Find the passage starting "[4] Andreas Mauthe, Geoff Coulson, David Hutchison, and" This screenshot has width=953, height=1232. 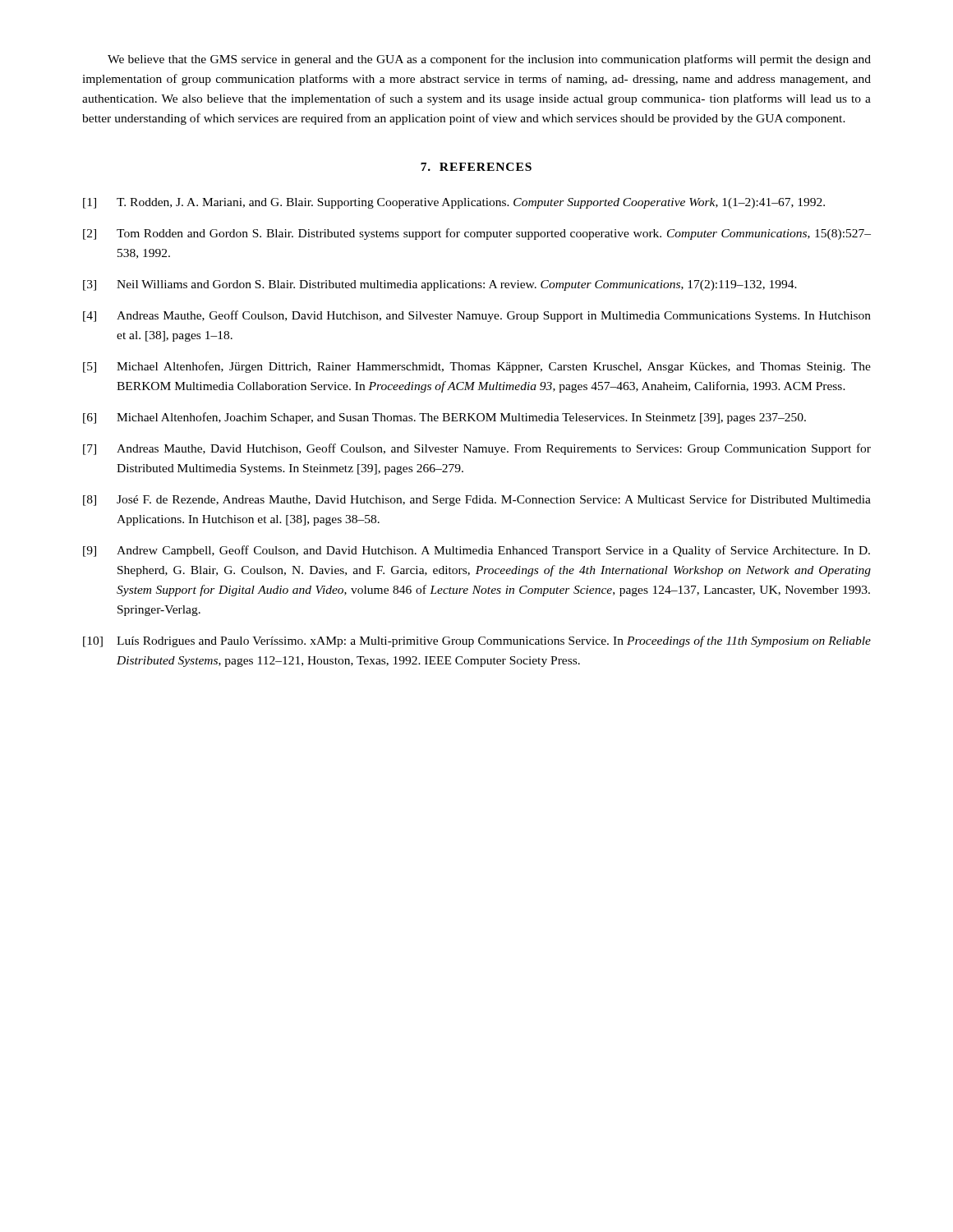476,325
